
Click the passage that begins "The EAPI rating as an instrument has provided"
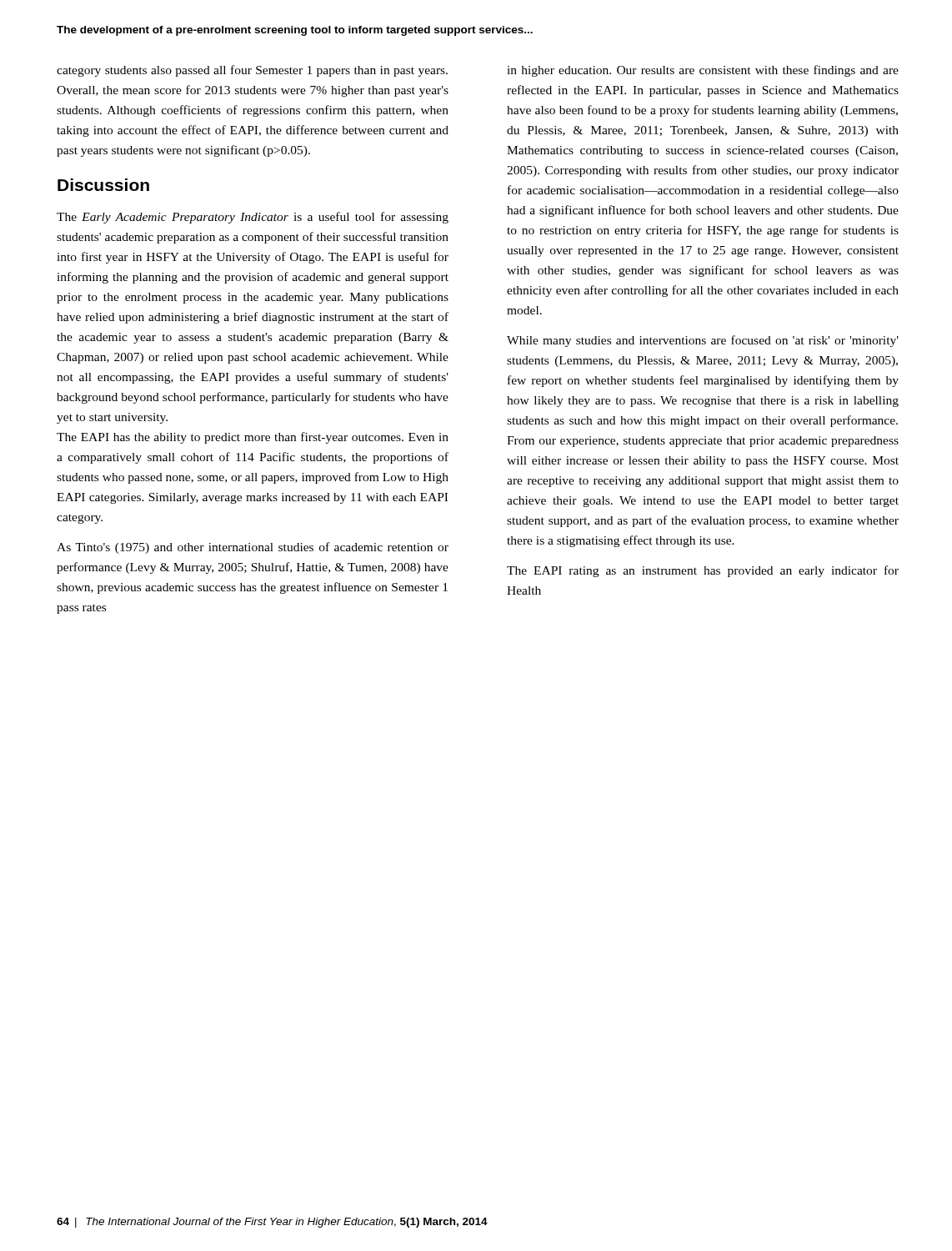coord(703,581)
